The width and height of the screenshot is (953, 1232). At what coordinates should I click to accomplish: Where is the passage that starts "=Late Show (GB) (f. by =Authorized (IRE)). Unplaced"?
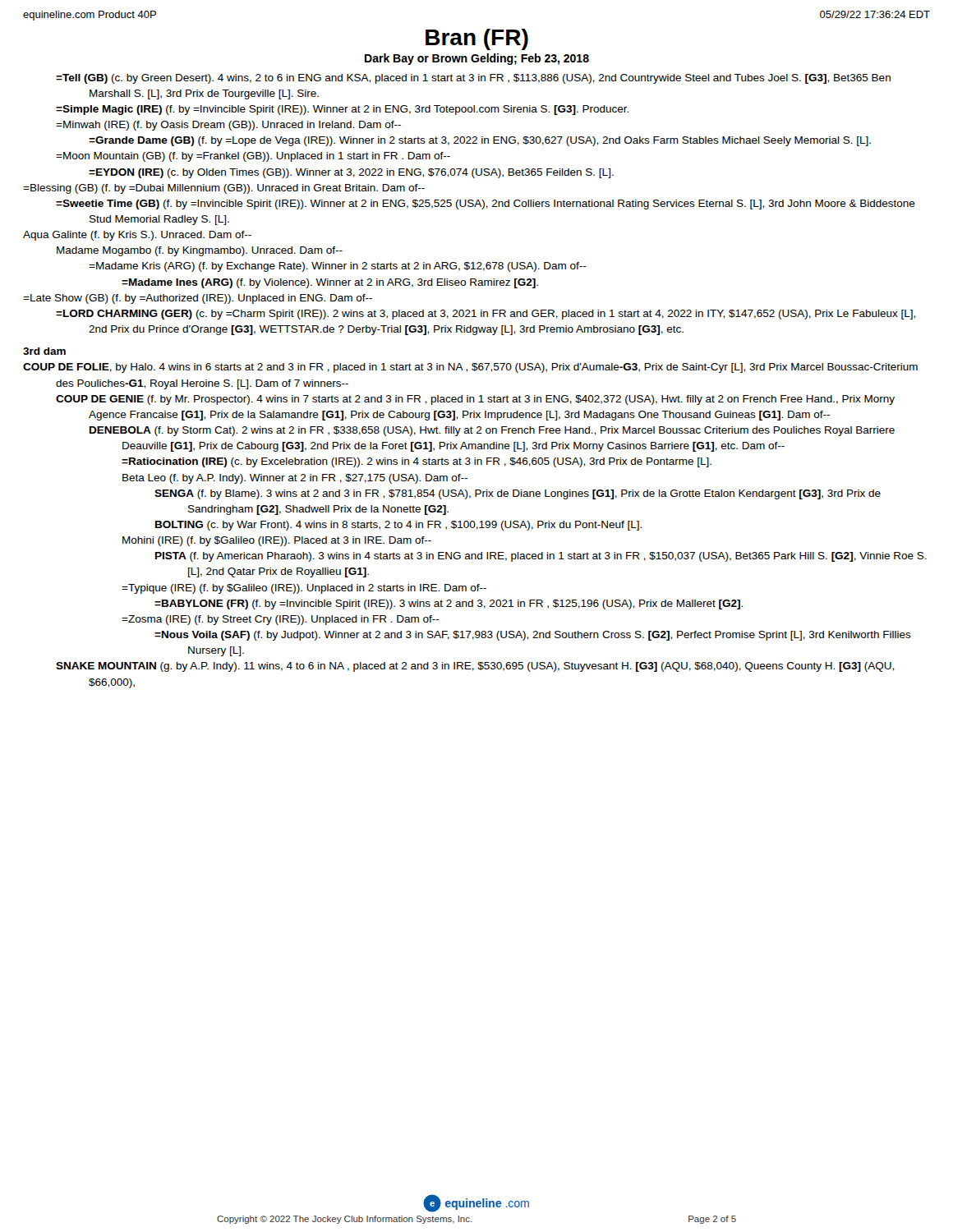476,298
